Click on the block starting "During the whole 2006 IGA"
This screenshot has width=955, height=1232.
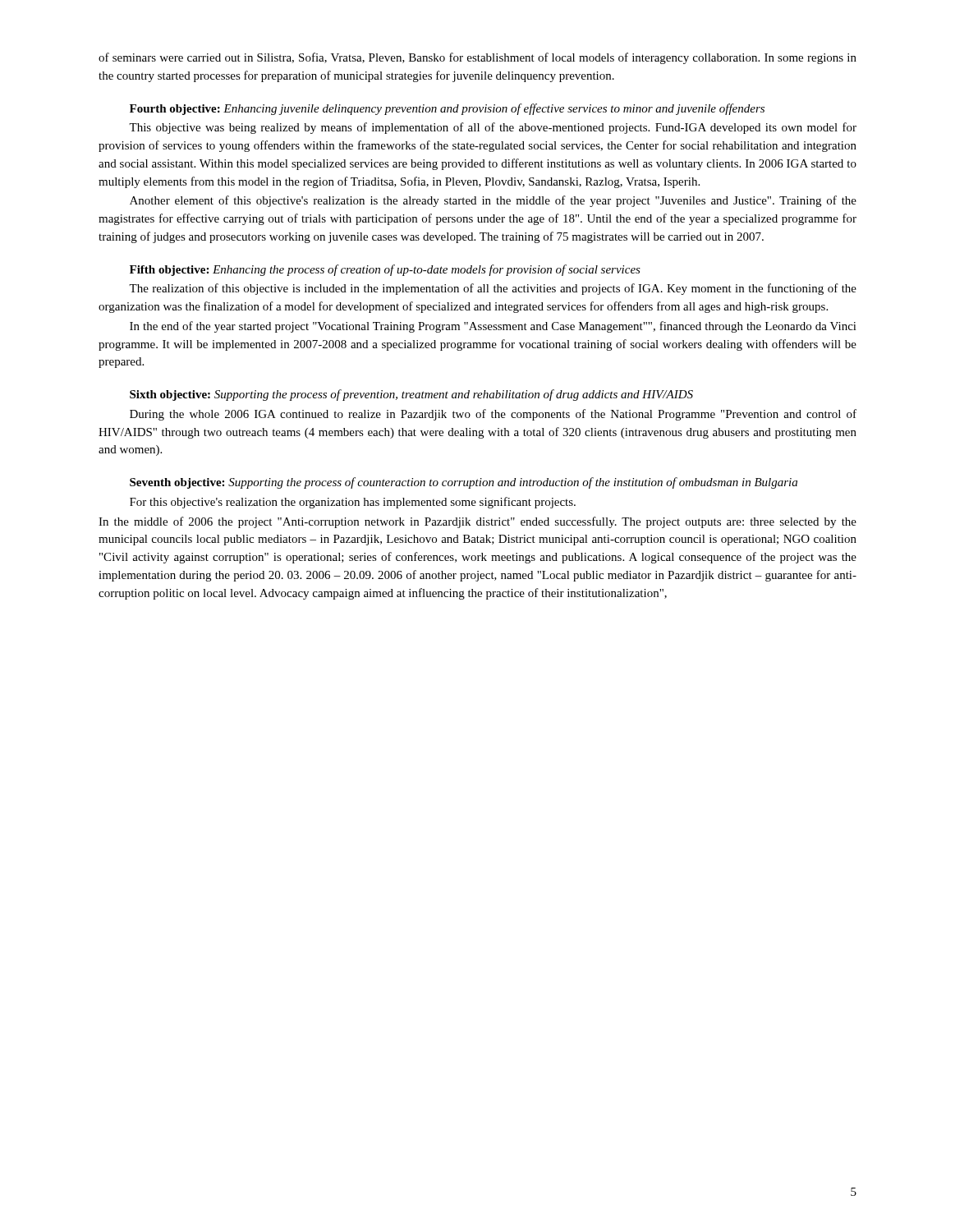(478, 432)
